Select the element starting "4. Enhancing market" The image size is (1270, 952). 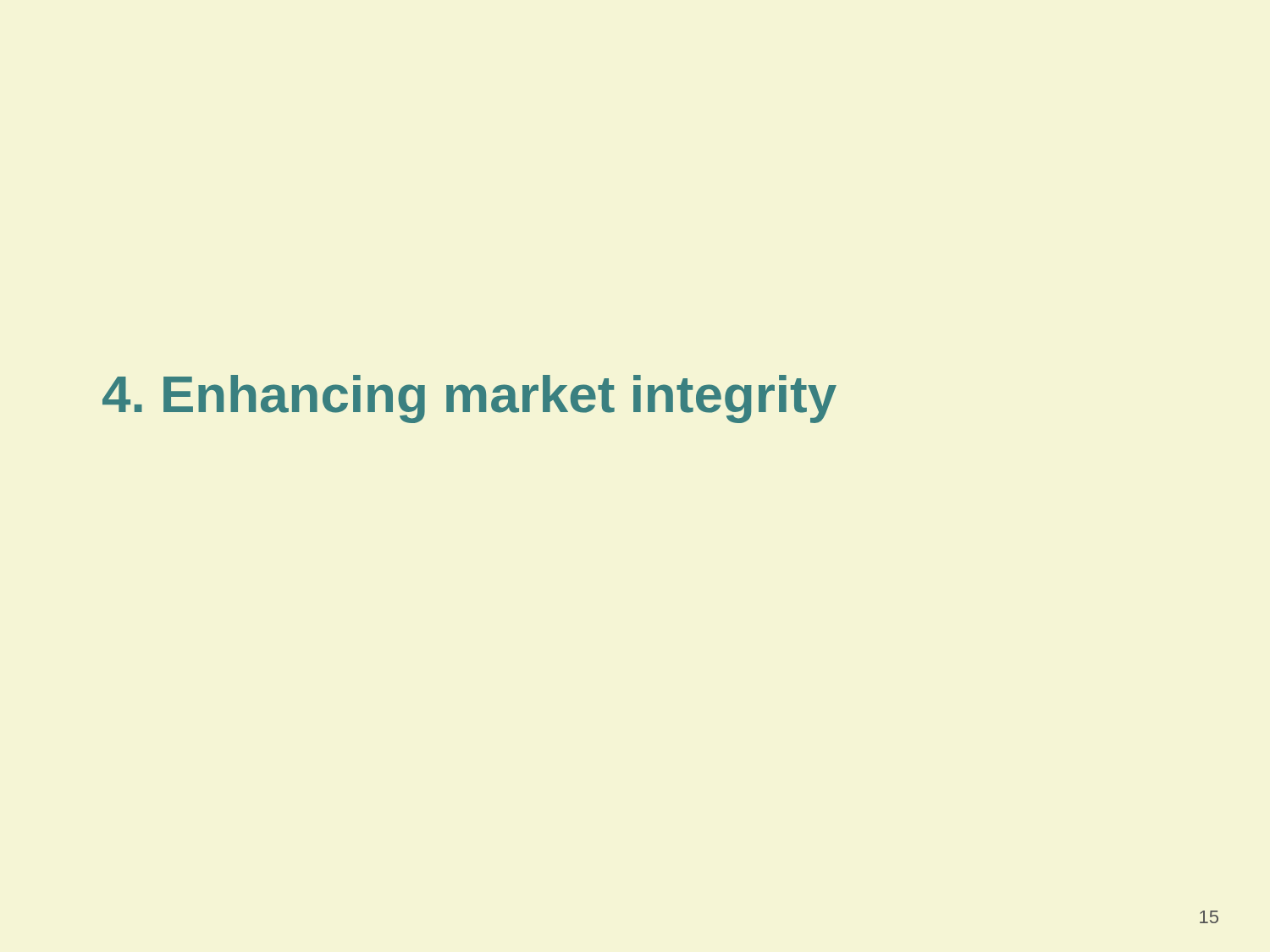pos(469,394)
